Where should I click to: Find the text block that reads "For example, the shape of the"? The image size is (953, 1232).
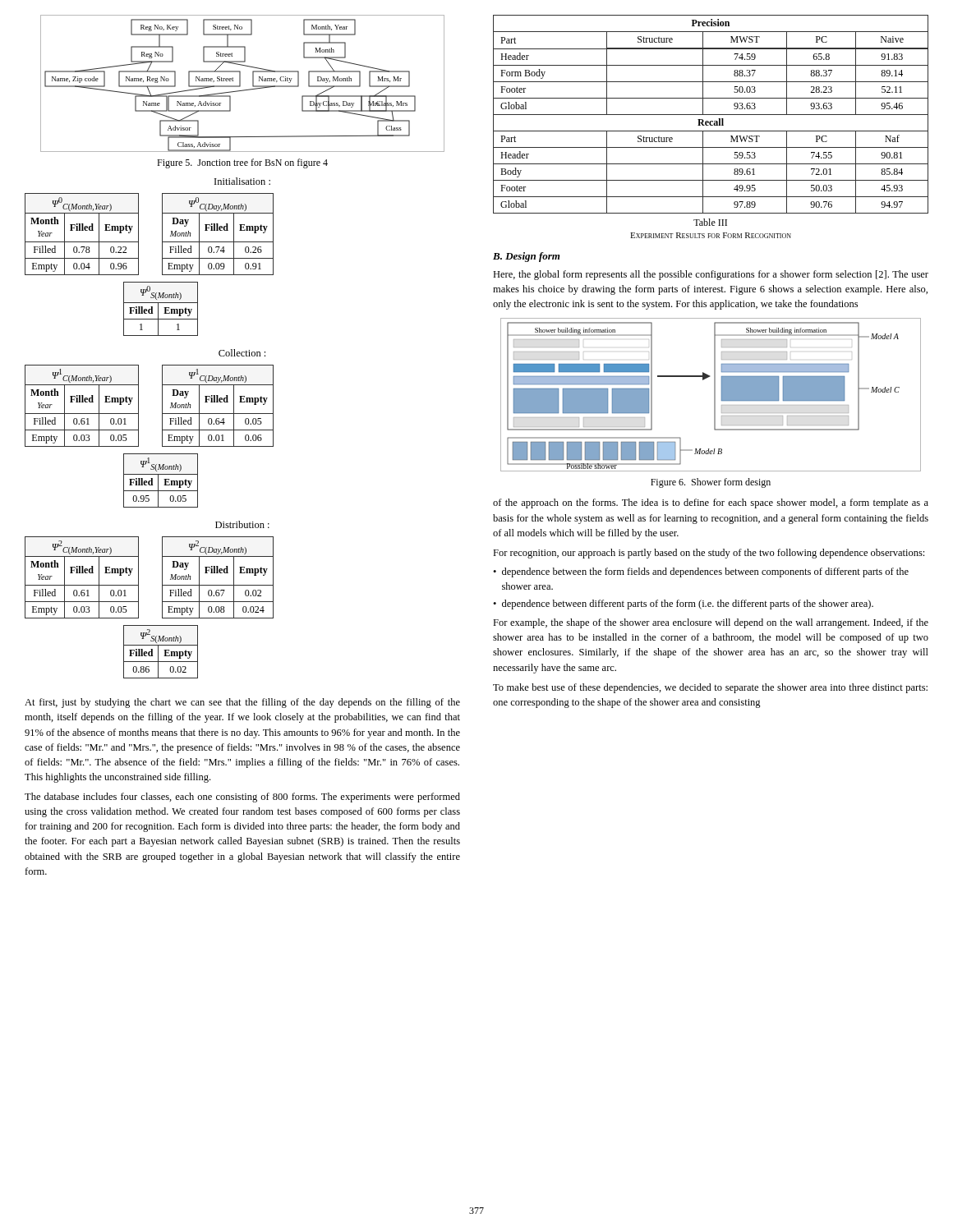[x=711, y=645]
